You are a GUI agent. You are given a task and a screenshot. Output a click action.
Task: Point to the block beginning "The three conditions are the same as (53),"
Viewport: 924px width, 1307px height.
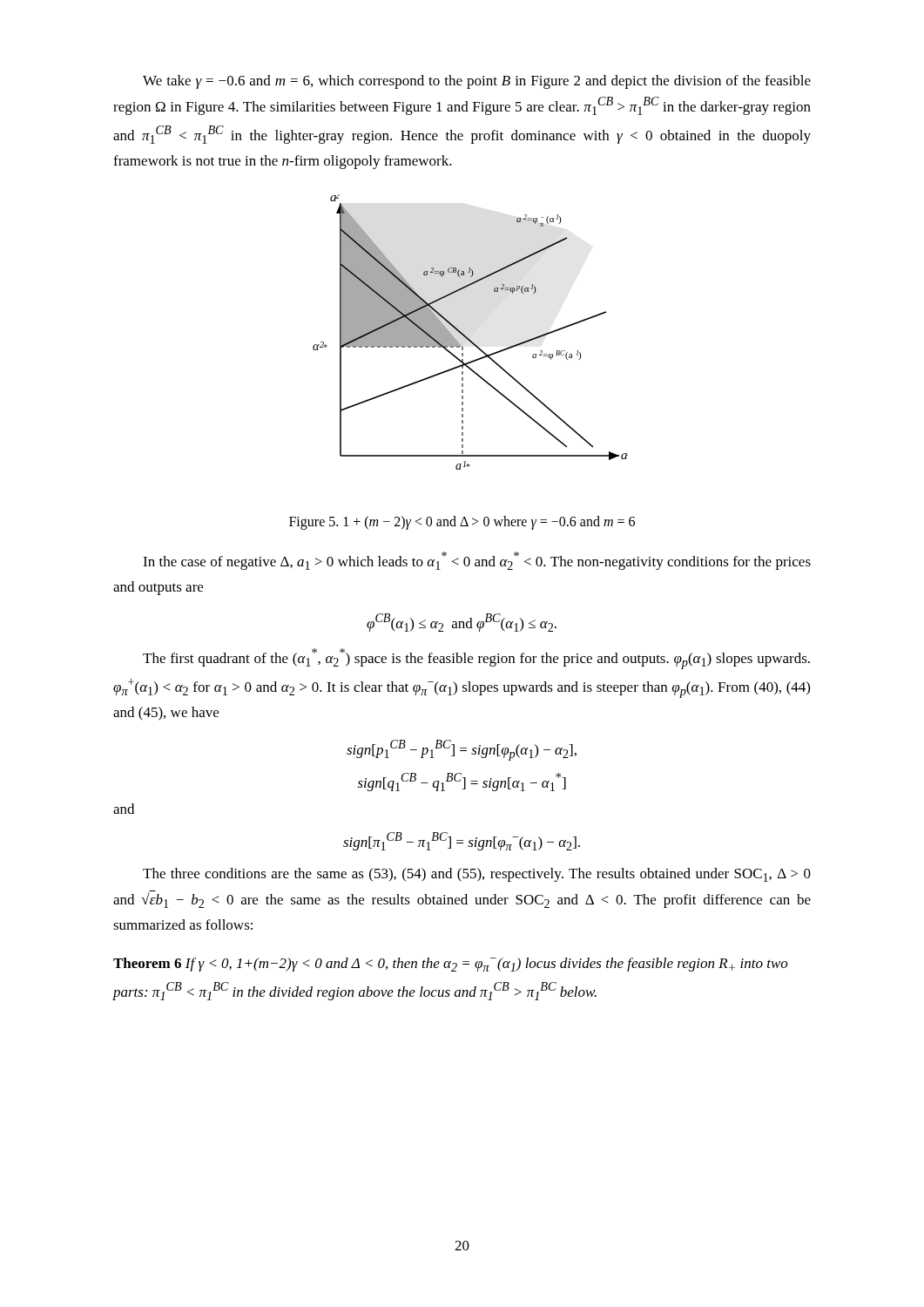tap(462, 899)
